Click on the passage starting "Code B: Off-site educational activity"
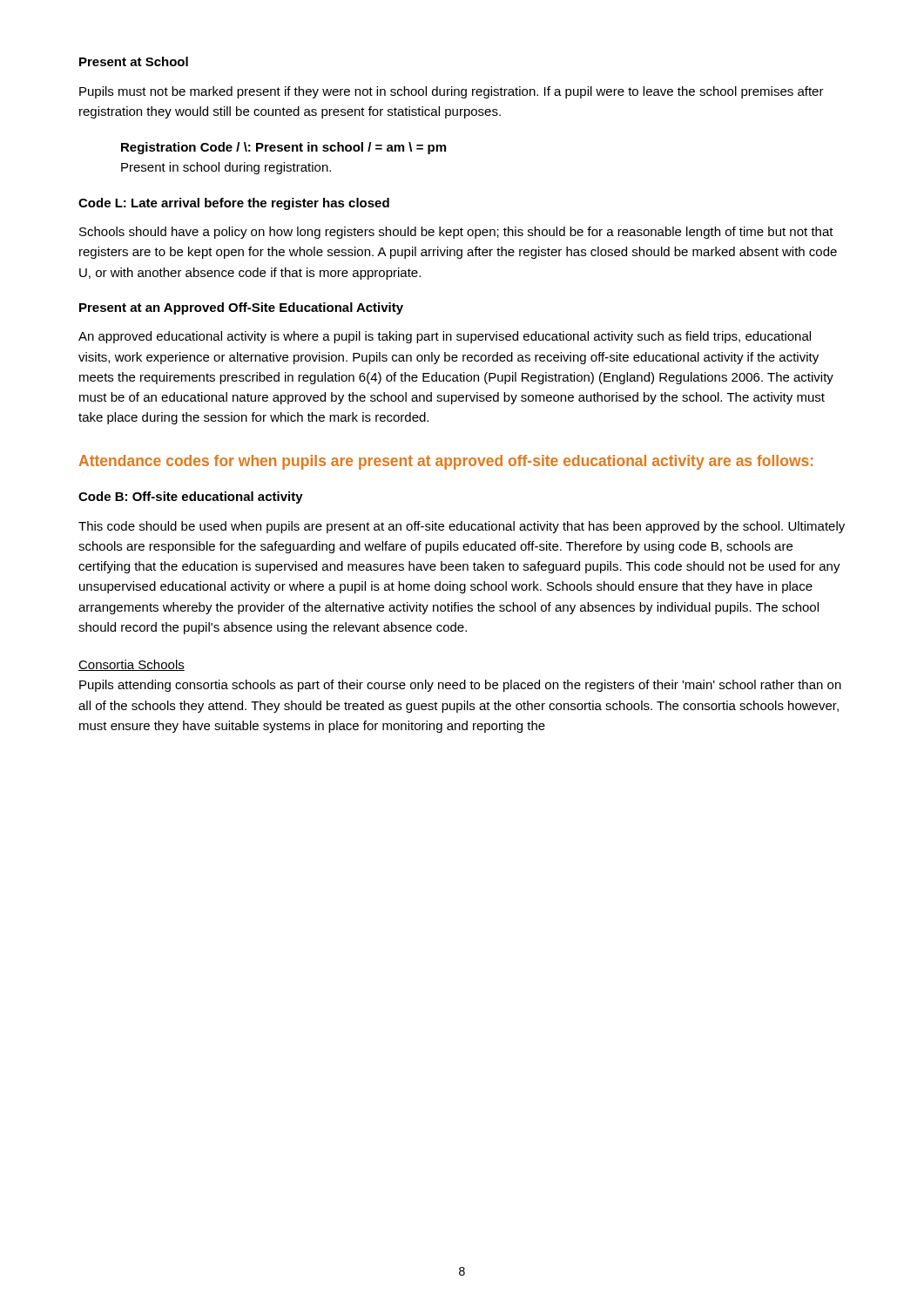This screenshot has width=924, height=1307. [x=191, y=496]
